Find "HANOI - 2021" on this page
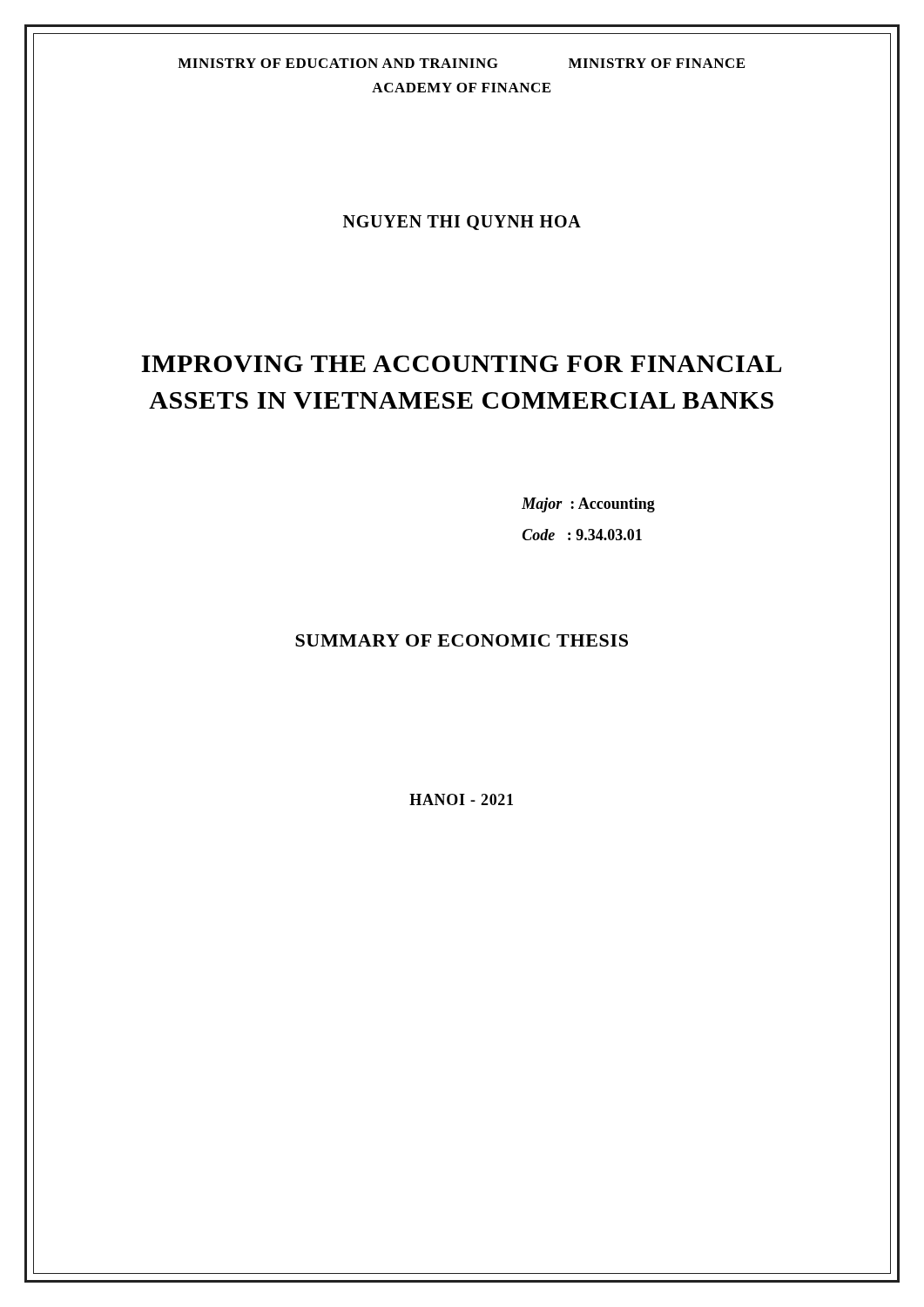Viewport: 924px width, 1307px height. pyautogui.click(x=462, y=800)
